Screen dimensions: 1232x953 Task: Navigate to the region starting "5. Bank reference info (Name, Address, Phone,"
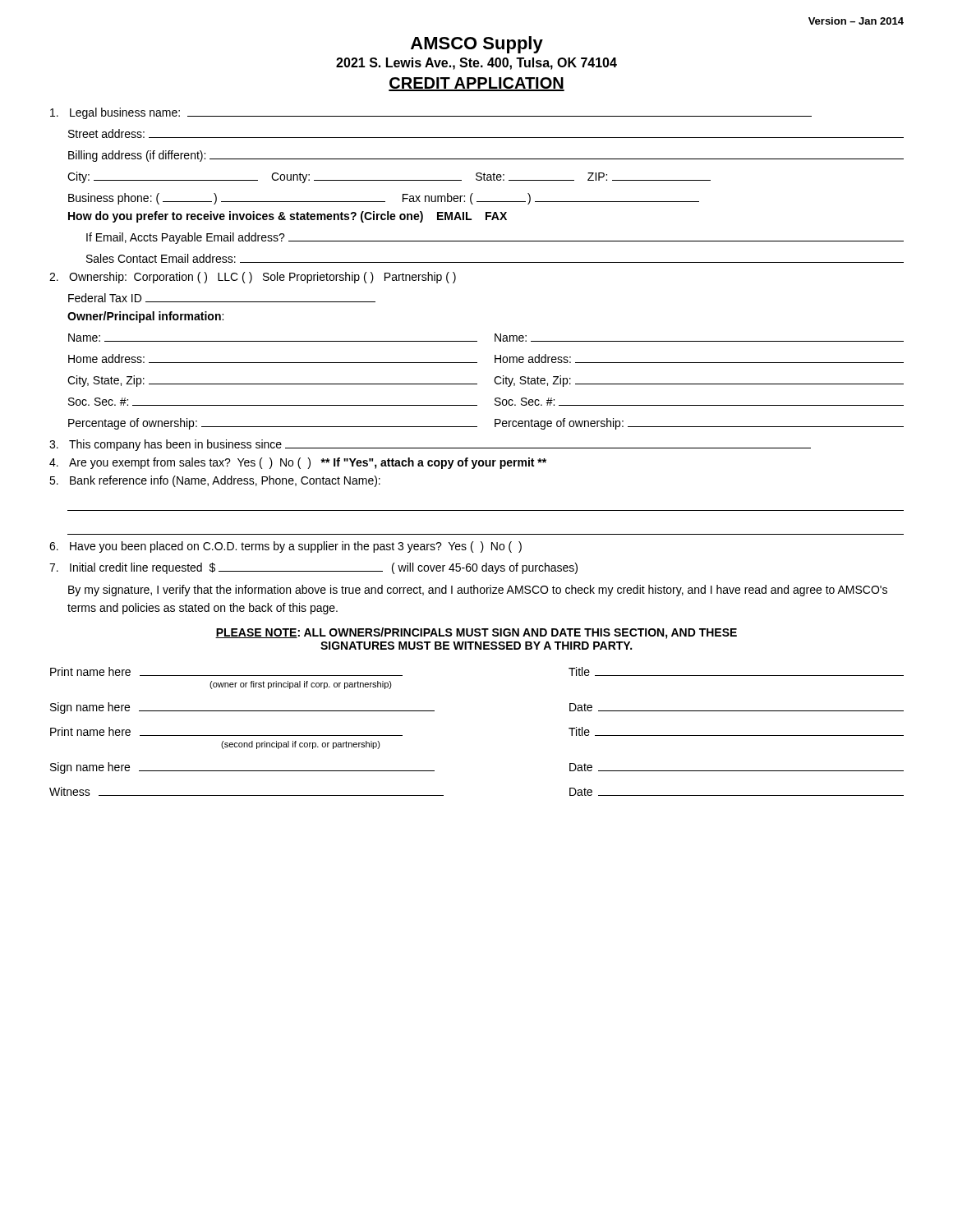pos(215,481)
